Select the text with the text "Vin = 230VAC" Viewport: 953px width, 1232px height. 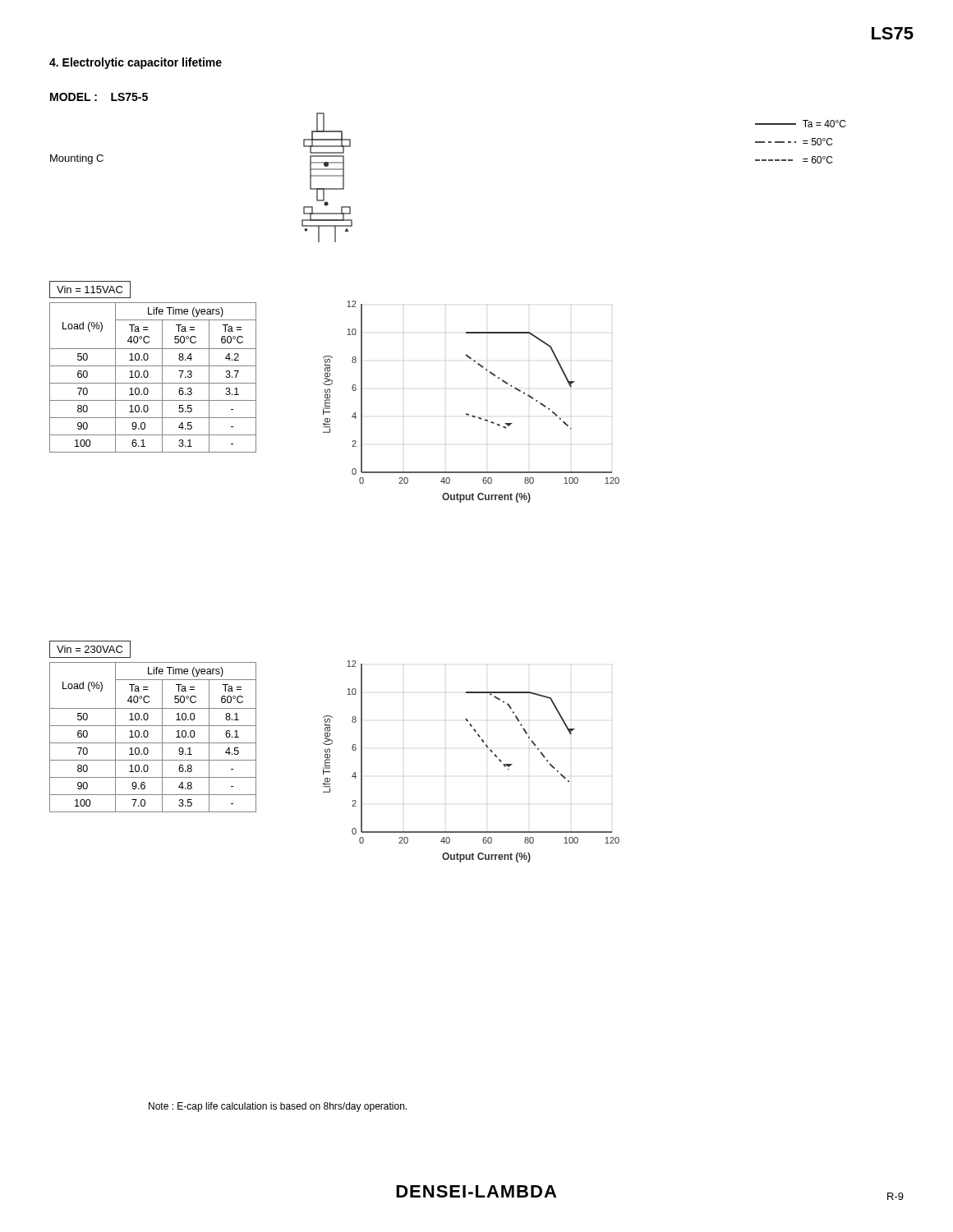90,649
